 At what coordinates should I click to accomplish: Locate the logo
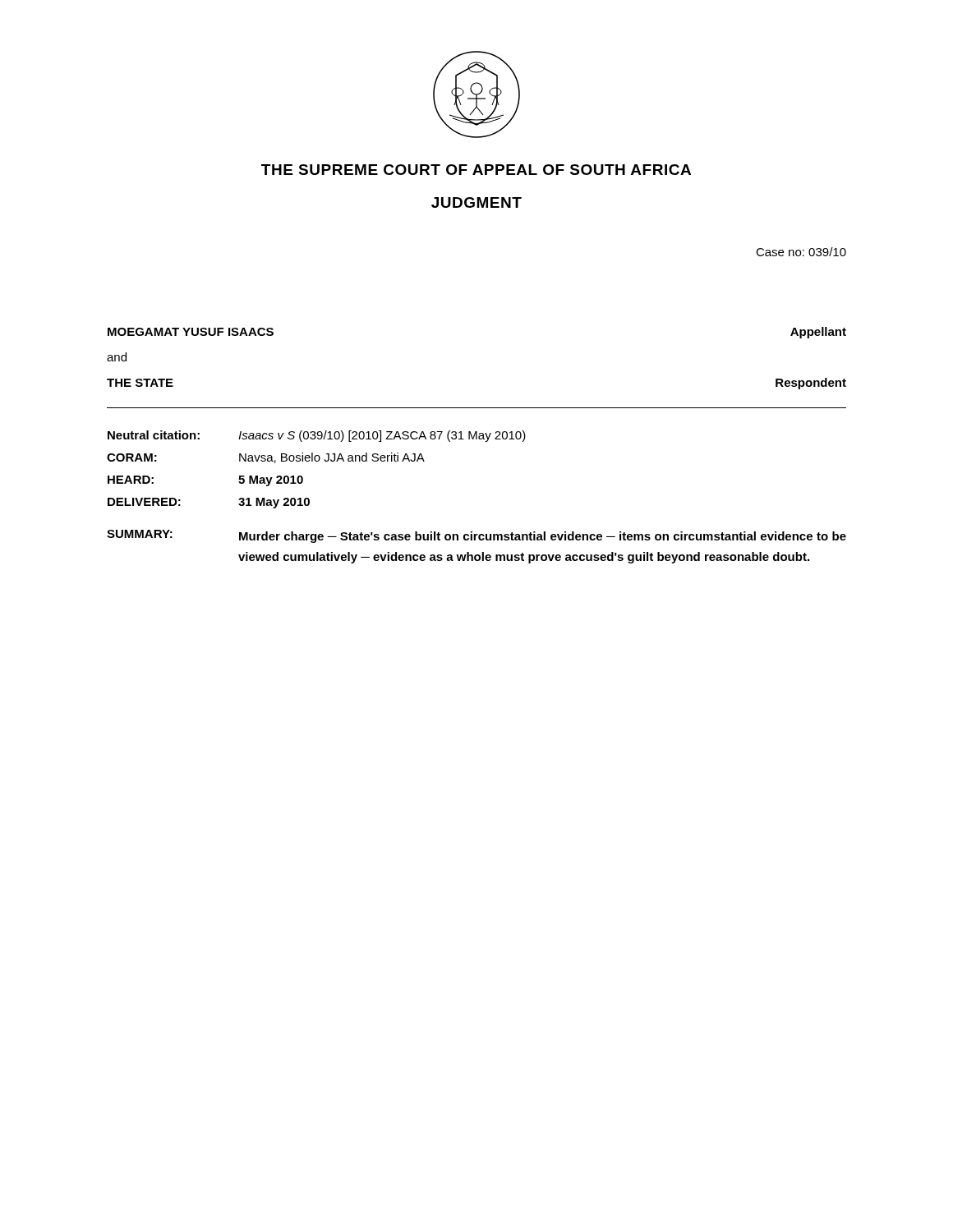[476, 96]
